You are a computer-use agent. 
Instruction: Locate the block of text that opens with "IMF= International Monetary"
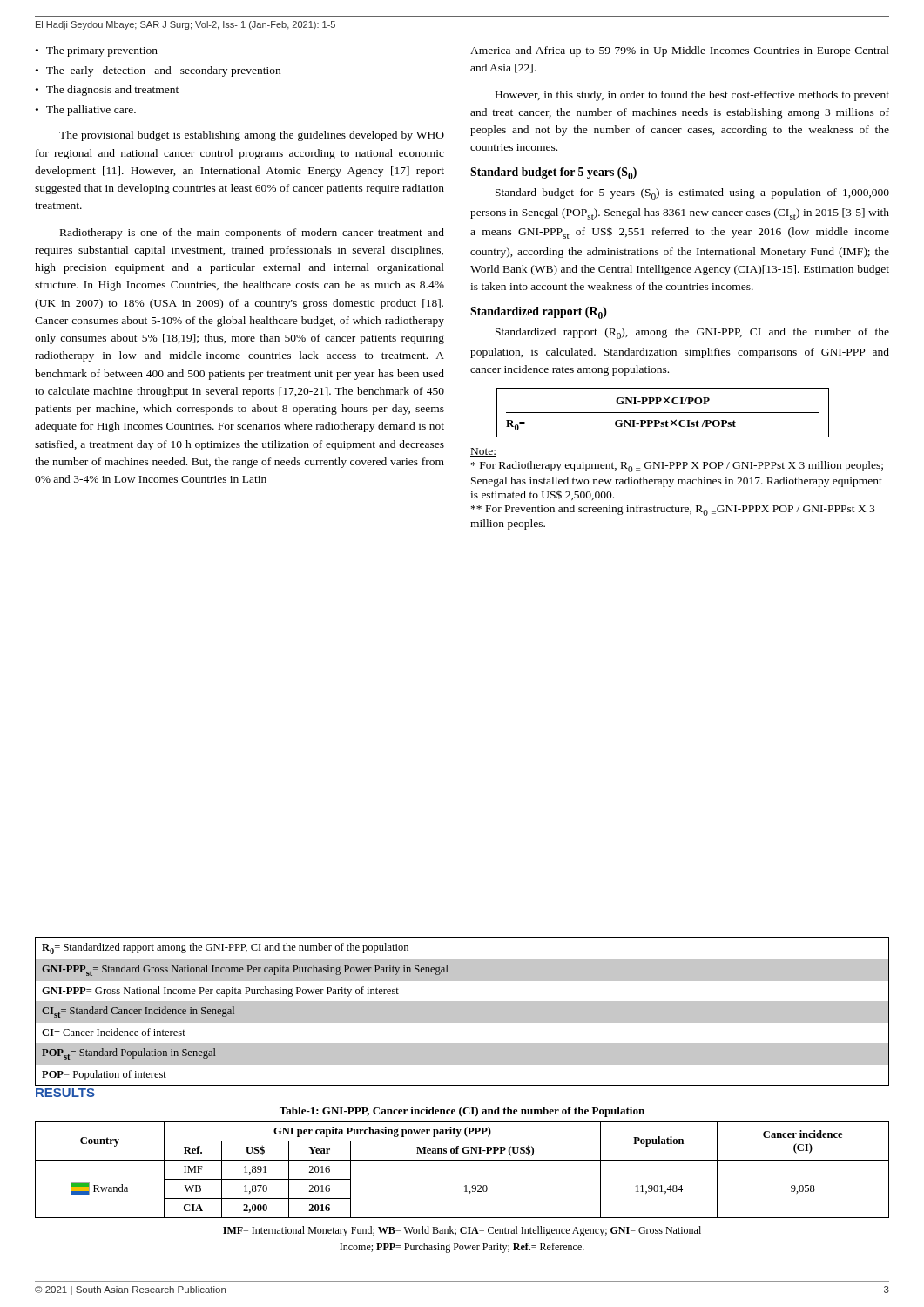tap(462, 1239)
